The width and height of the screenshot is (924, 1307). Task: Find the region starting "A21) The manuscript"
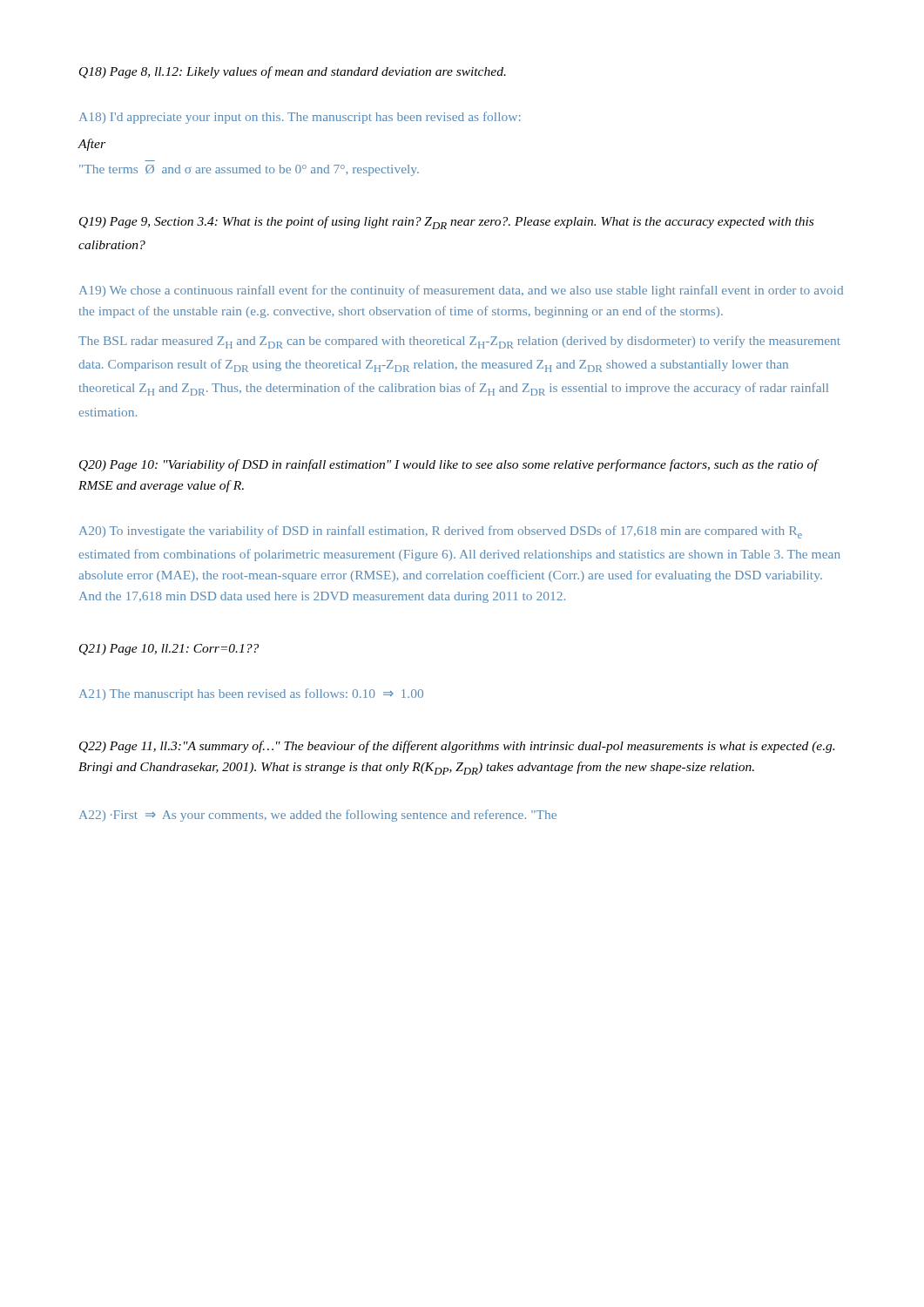pos(251,693)
